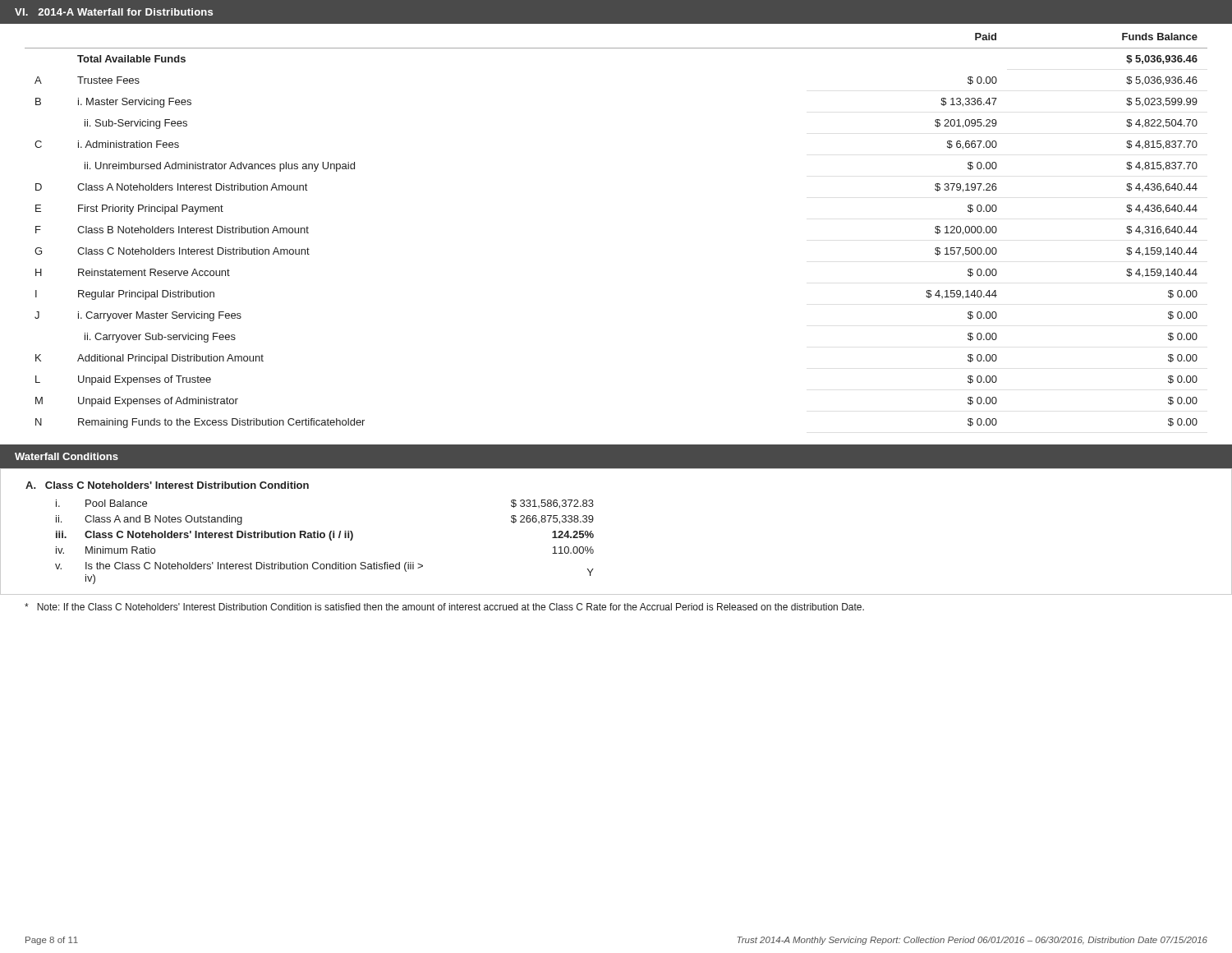Select the section header containing "Waterfall Conditions"
The image size is (1232, 953).
click(x=66, y=456)
